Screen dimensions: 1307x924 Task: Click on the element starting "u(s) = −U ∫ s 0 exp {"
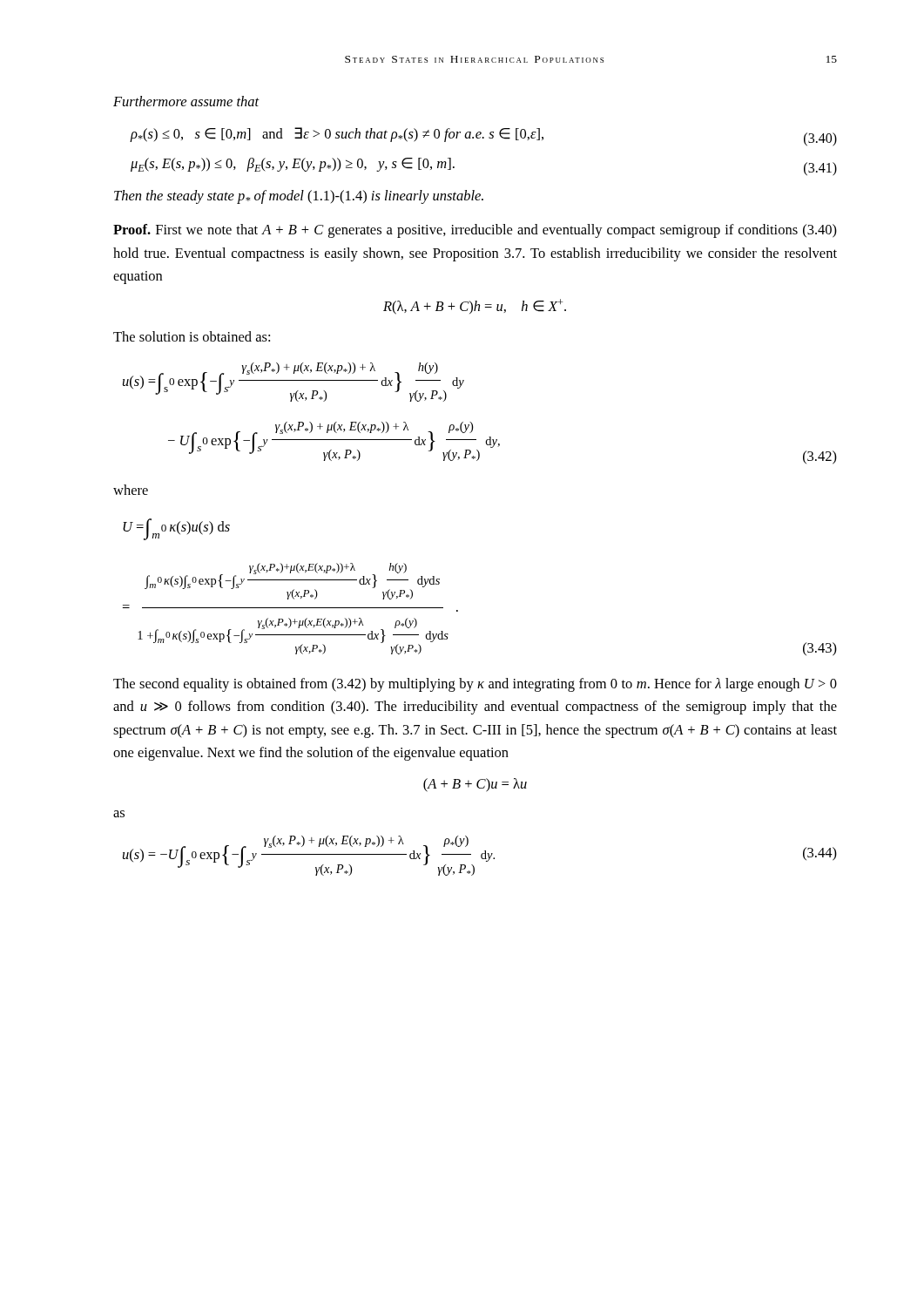tap(475, 855)
